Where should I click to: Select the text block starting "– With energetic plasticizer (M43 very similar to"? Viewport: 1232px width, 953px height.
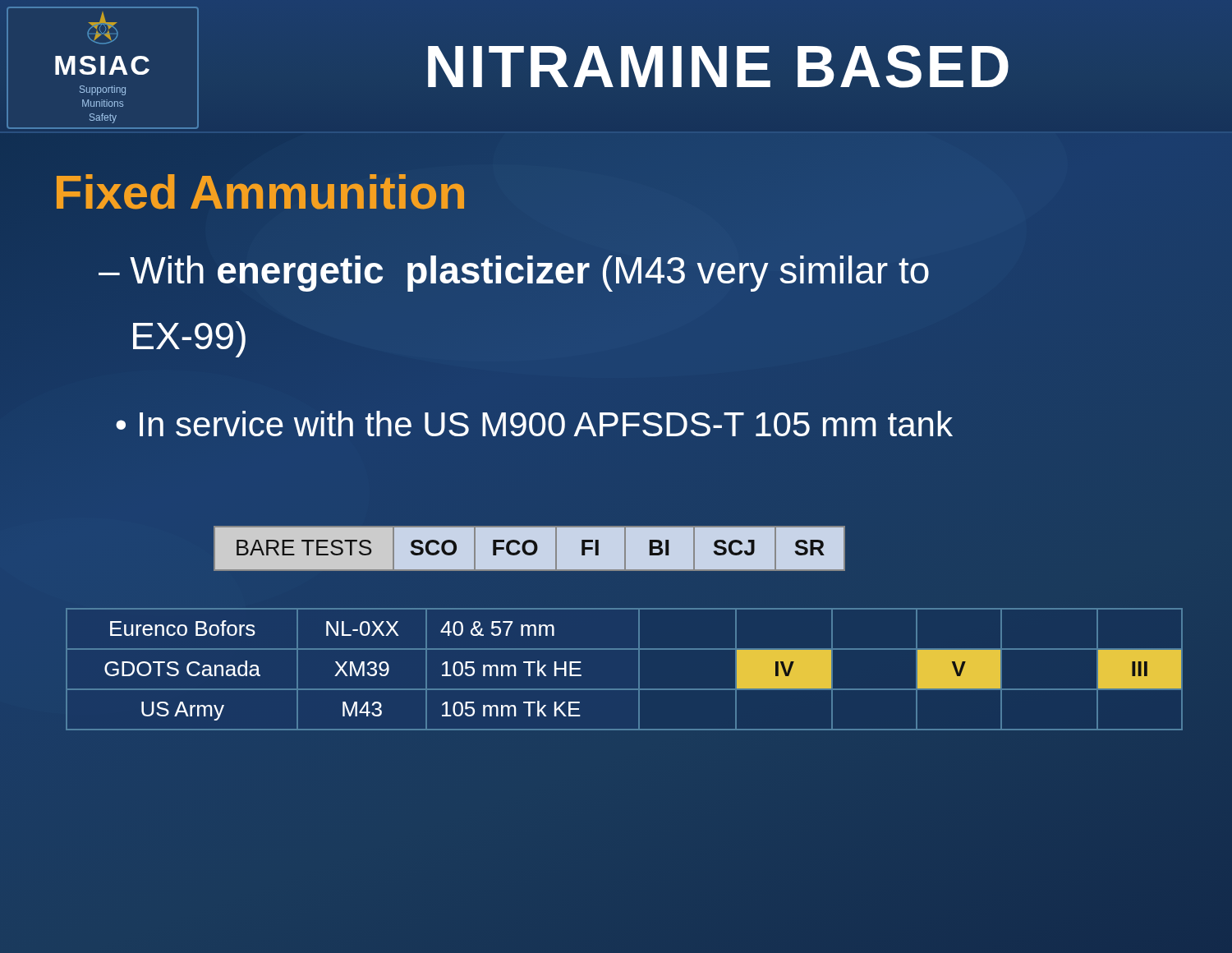[514, 270]
